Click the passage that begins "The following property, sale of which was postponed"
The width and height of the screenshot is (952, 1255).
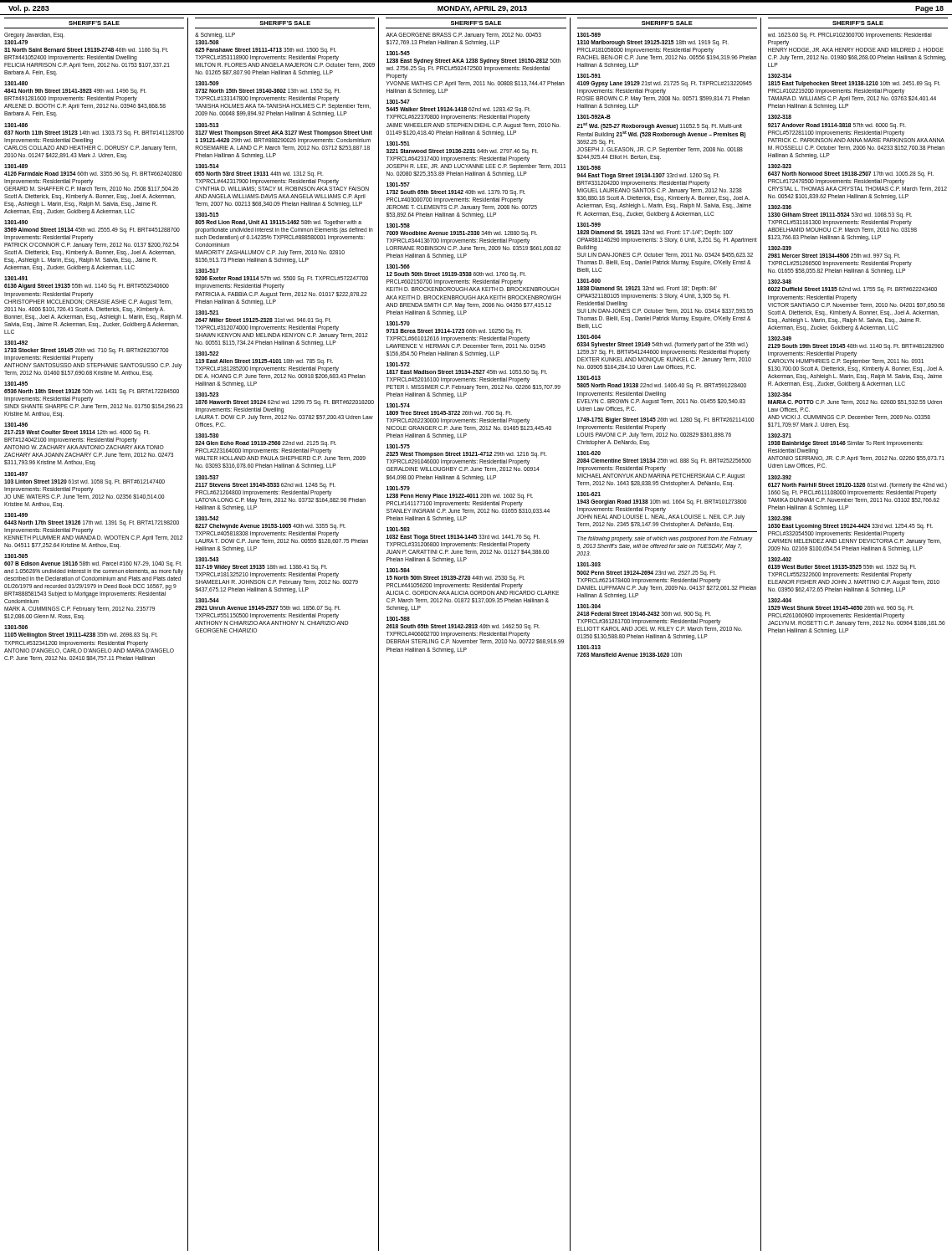click(x=667, y=546)
